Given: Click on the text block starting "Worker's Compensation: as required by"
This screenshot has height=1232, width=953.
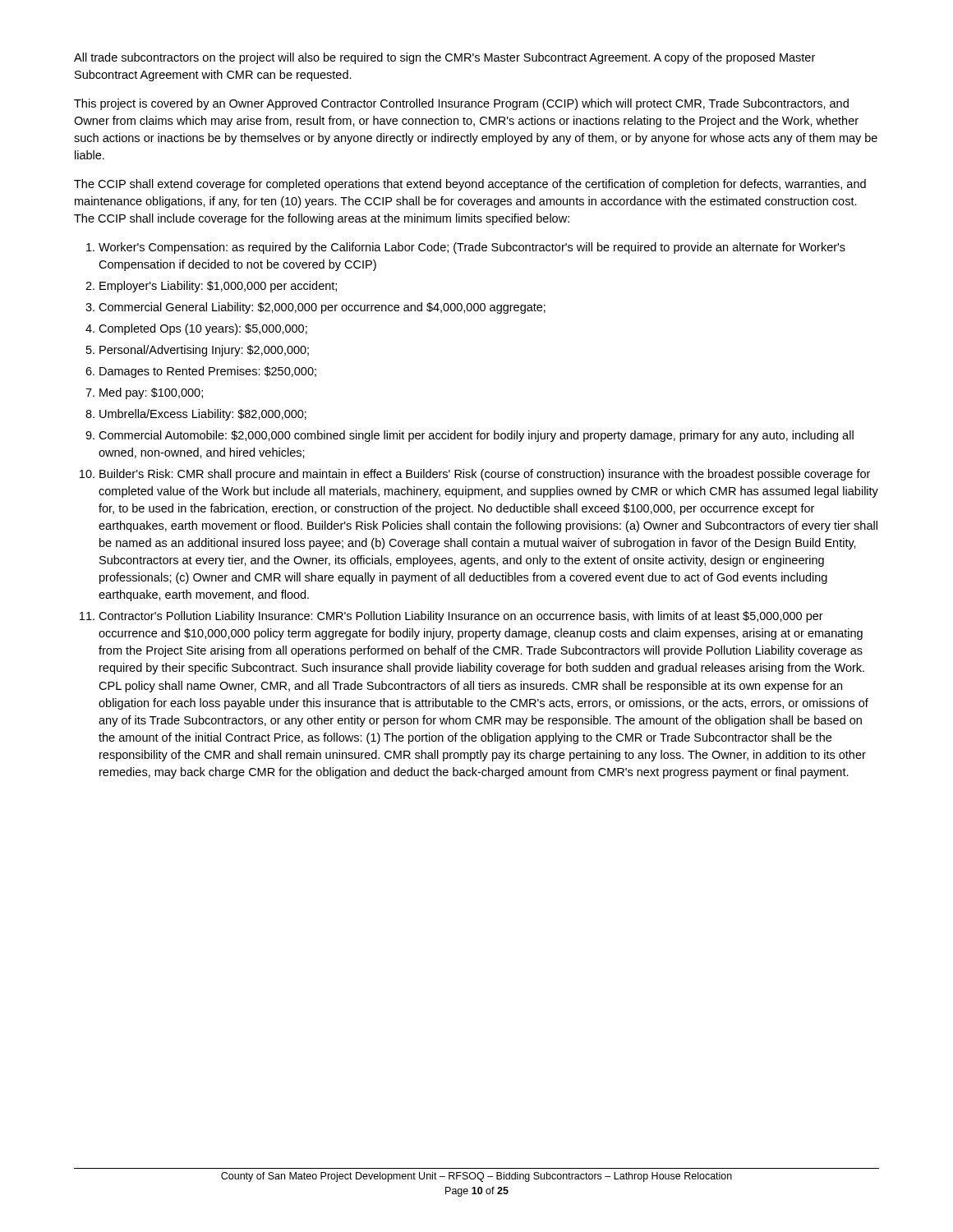Looking at the screenshot, I should point(472,256).
